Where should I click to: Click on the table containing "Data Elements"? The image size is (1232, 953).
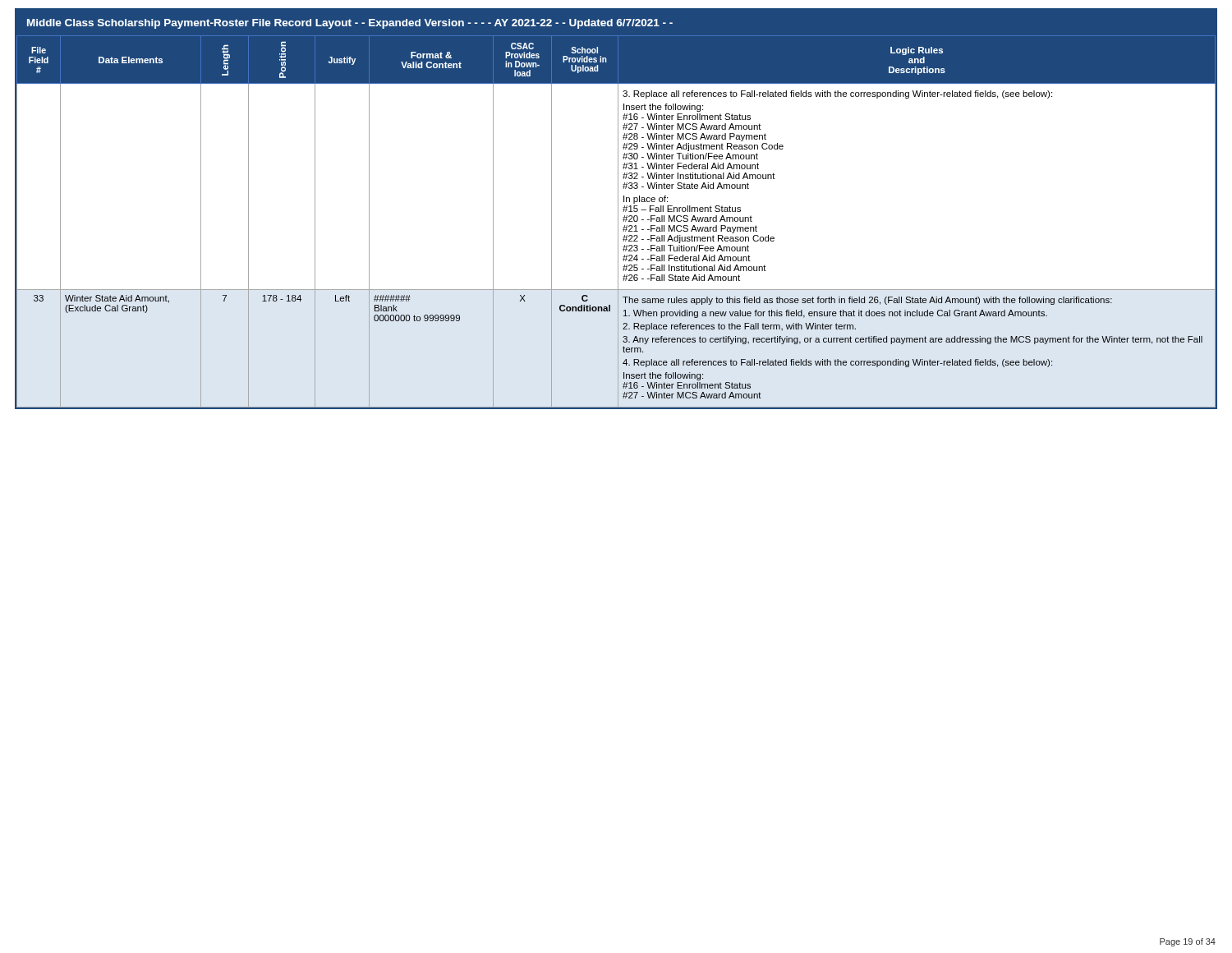click(616, 222)
